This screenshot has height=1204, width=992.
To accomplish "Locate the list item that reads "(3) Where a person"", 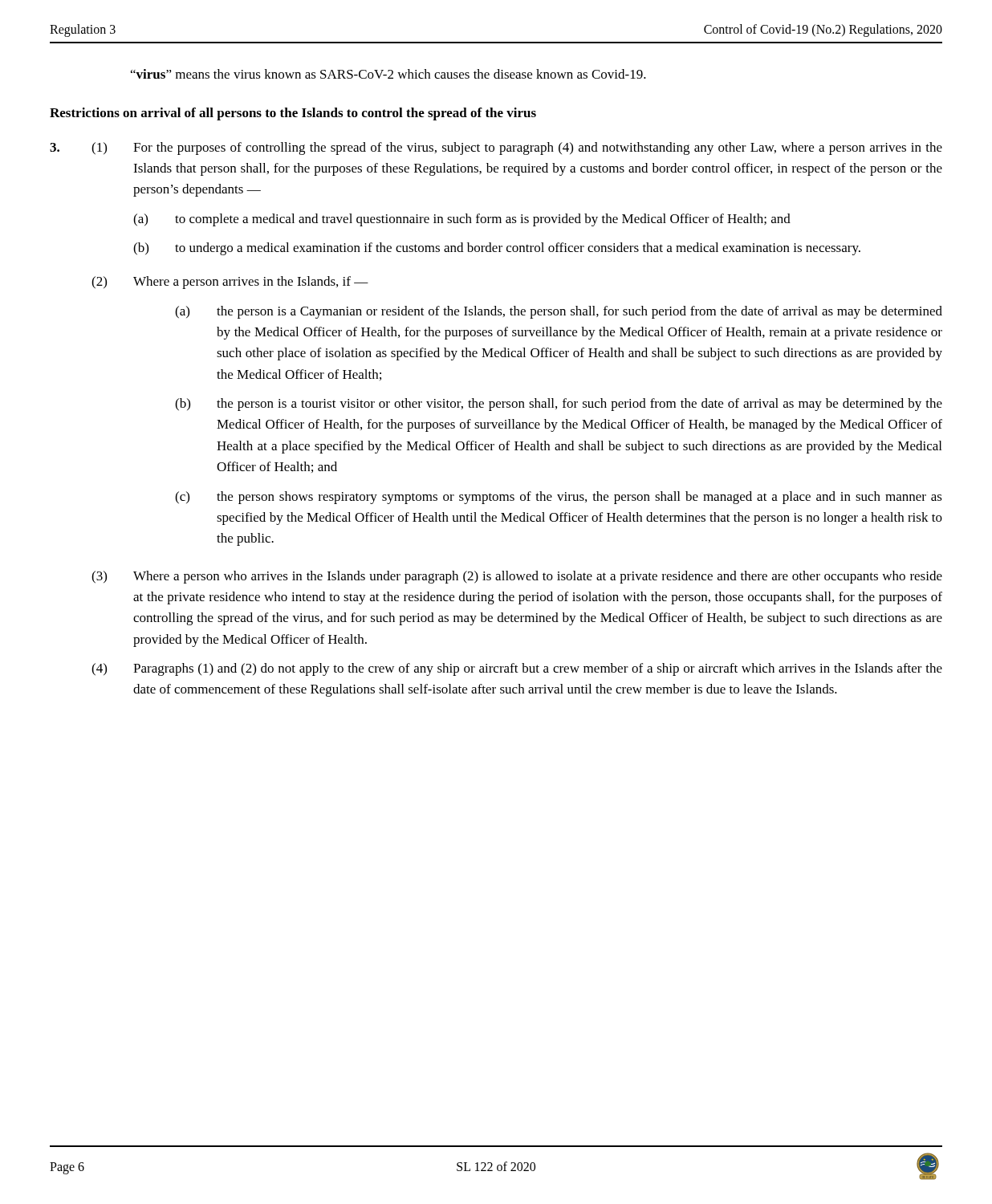I will [x=517, y=608].
